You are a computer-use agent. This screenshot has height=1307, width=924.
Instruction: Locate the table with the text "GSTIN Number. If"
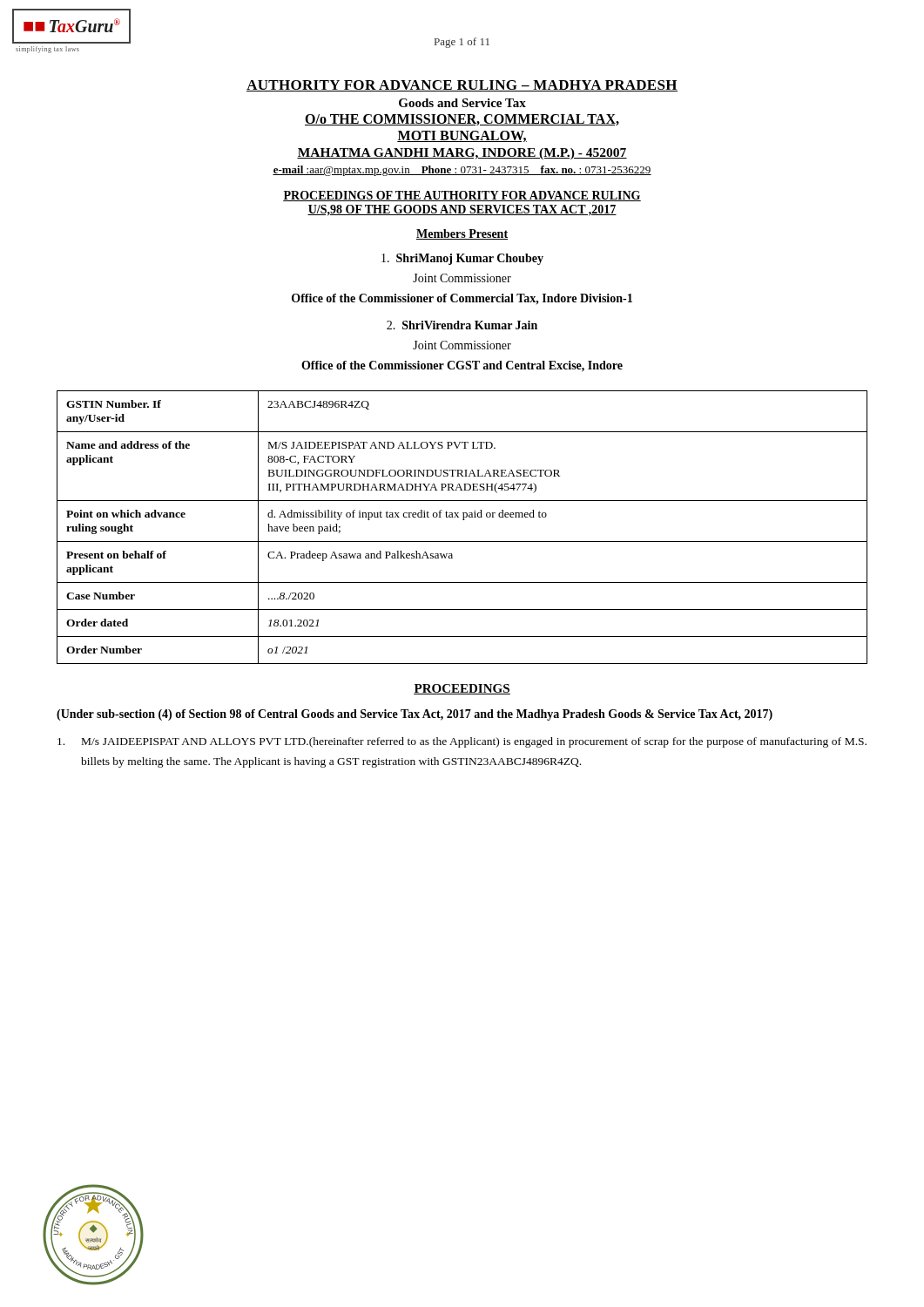(462, 527)
